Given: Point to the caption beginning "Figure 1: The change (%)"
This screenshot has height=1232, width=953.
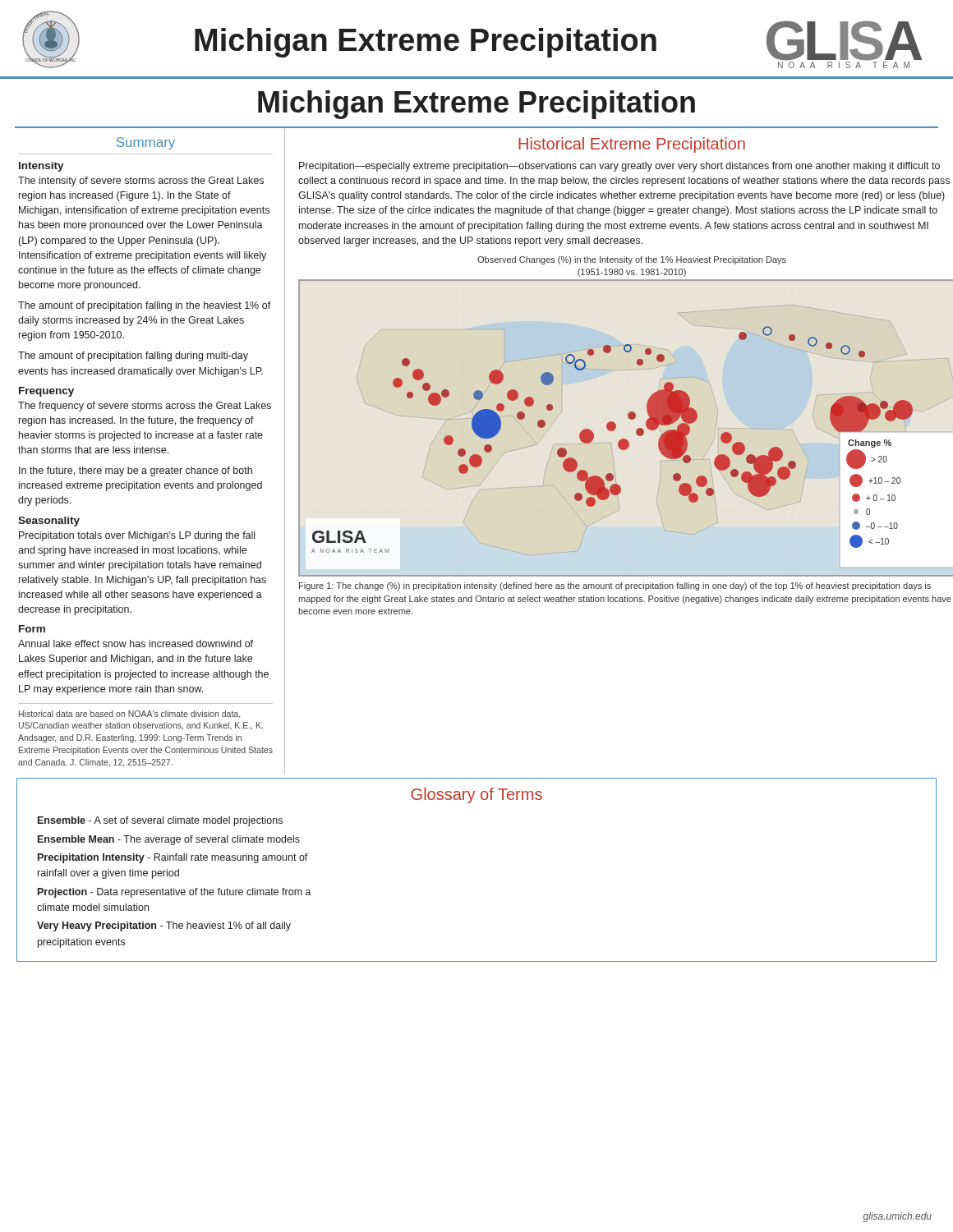Looking at the screenshot, I should pos(625,599).
